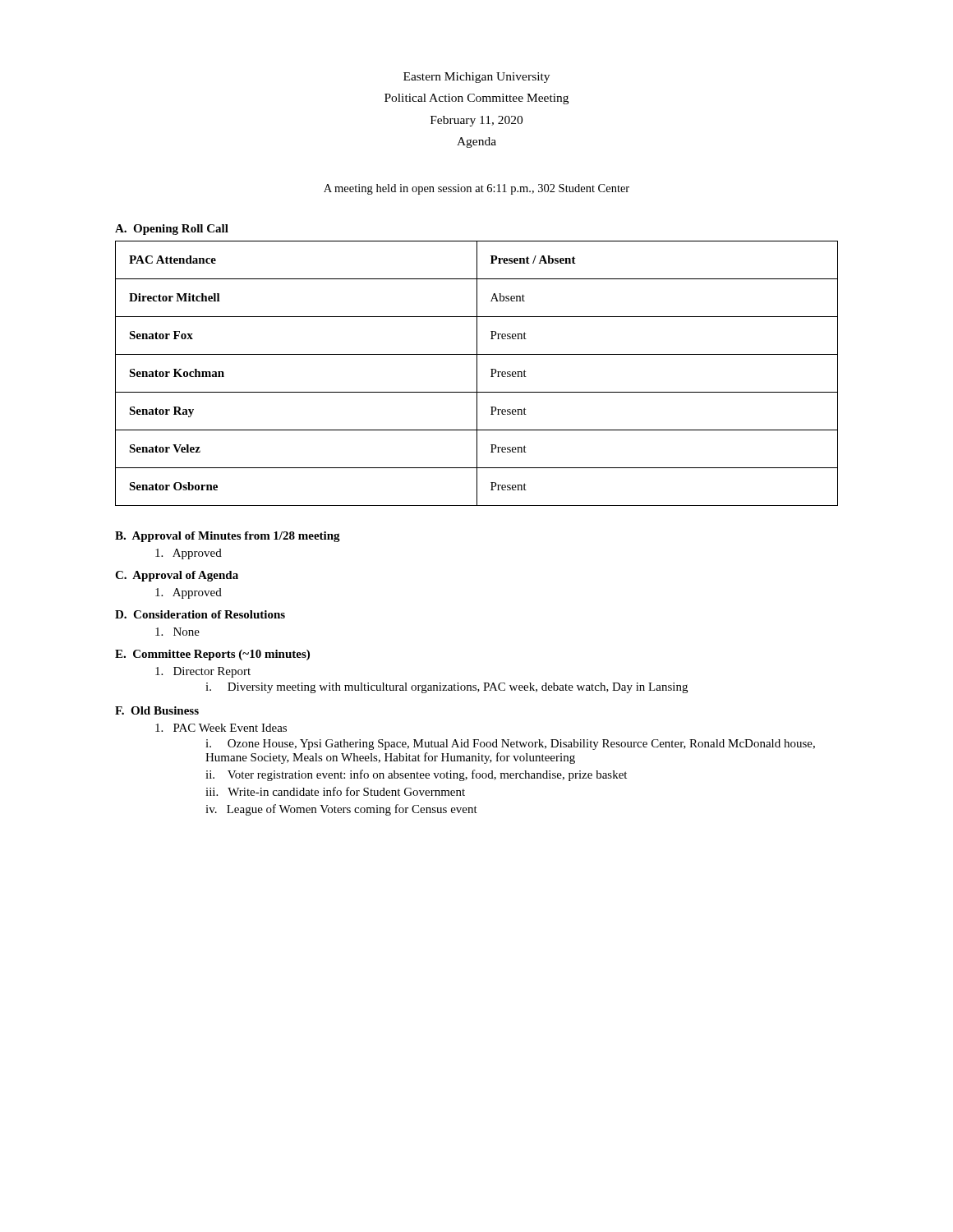Point to the block starting "iv. League of"

click(341, 809)
